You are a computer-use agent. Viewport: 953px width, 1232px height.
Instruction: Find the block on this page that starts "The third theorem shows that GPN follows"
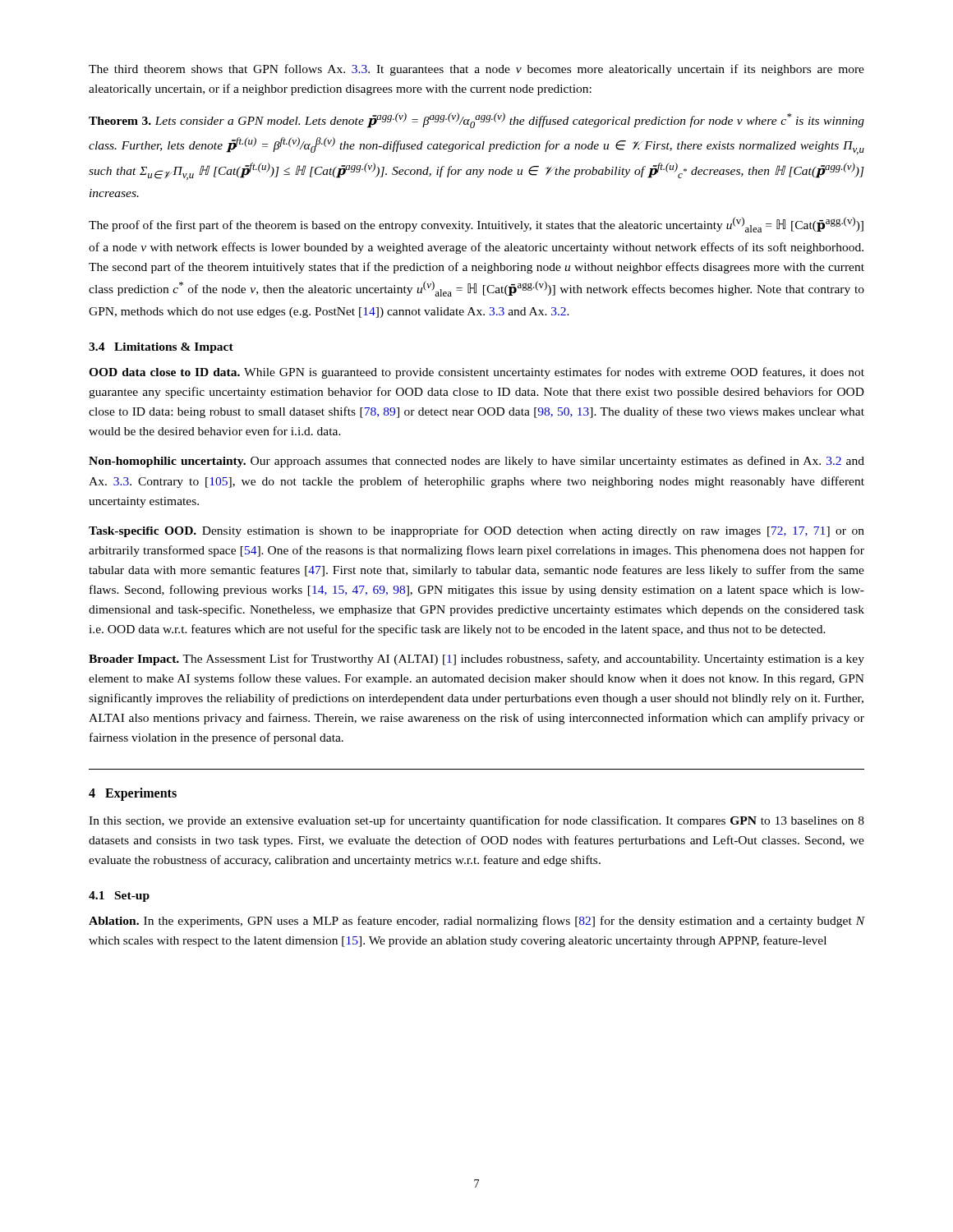pyautogui.click(x=476, y=78)
